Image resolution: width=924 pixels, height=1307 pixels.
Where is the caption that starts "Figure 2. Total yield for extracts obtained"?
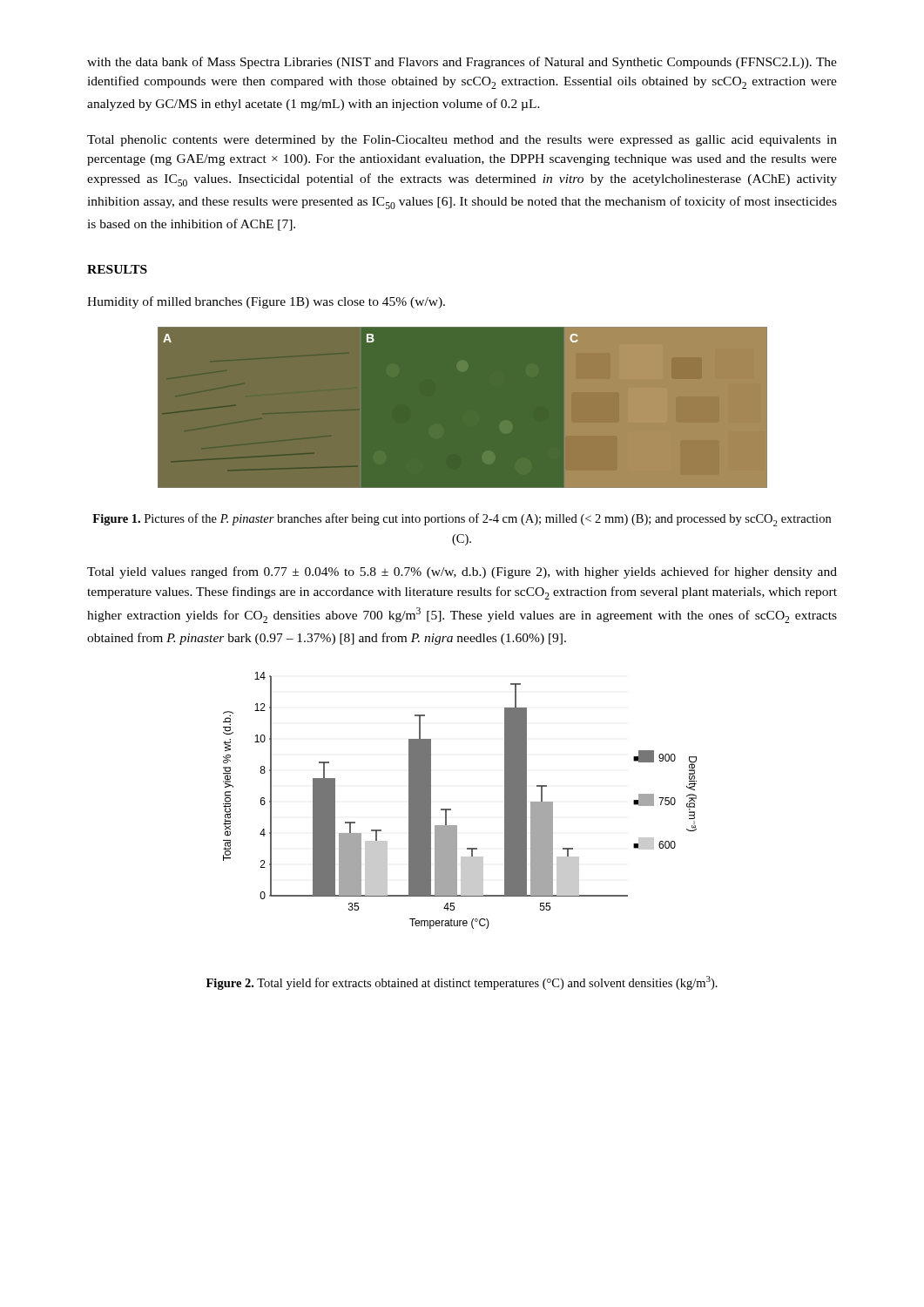(462, 981)
